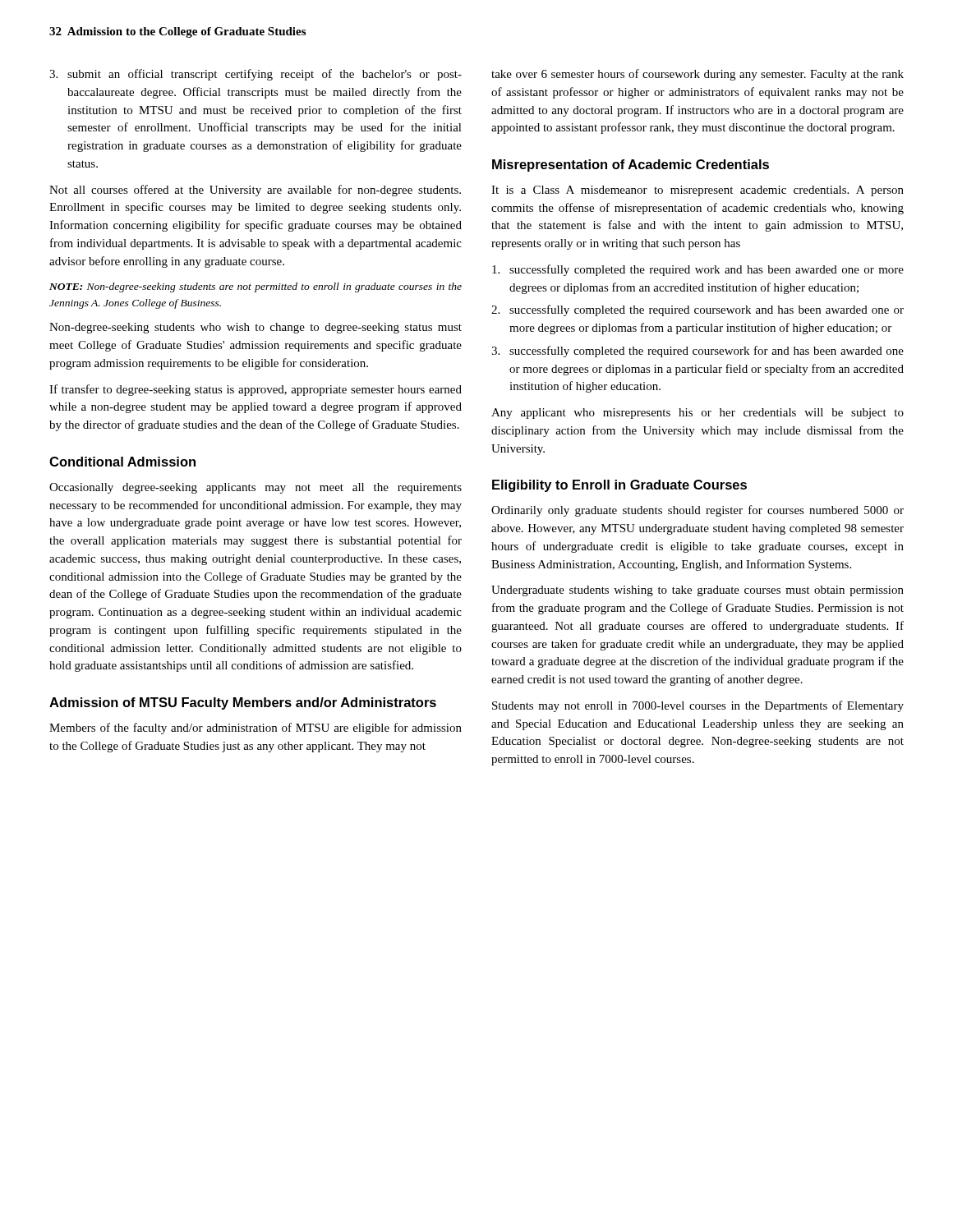953x1232 pixels.
Task: Select the region starting "Occasionally degree-seeking applicants may not meet"
Action: [x=255, y=577]
